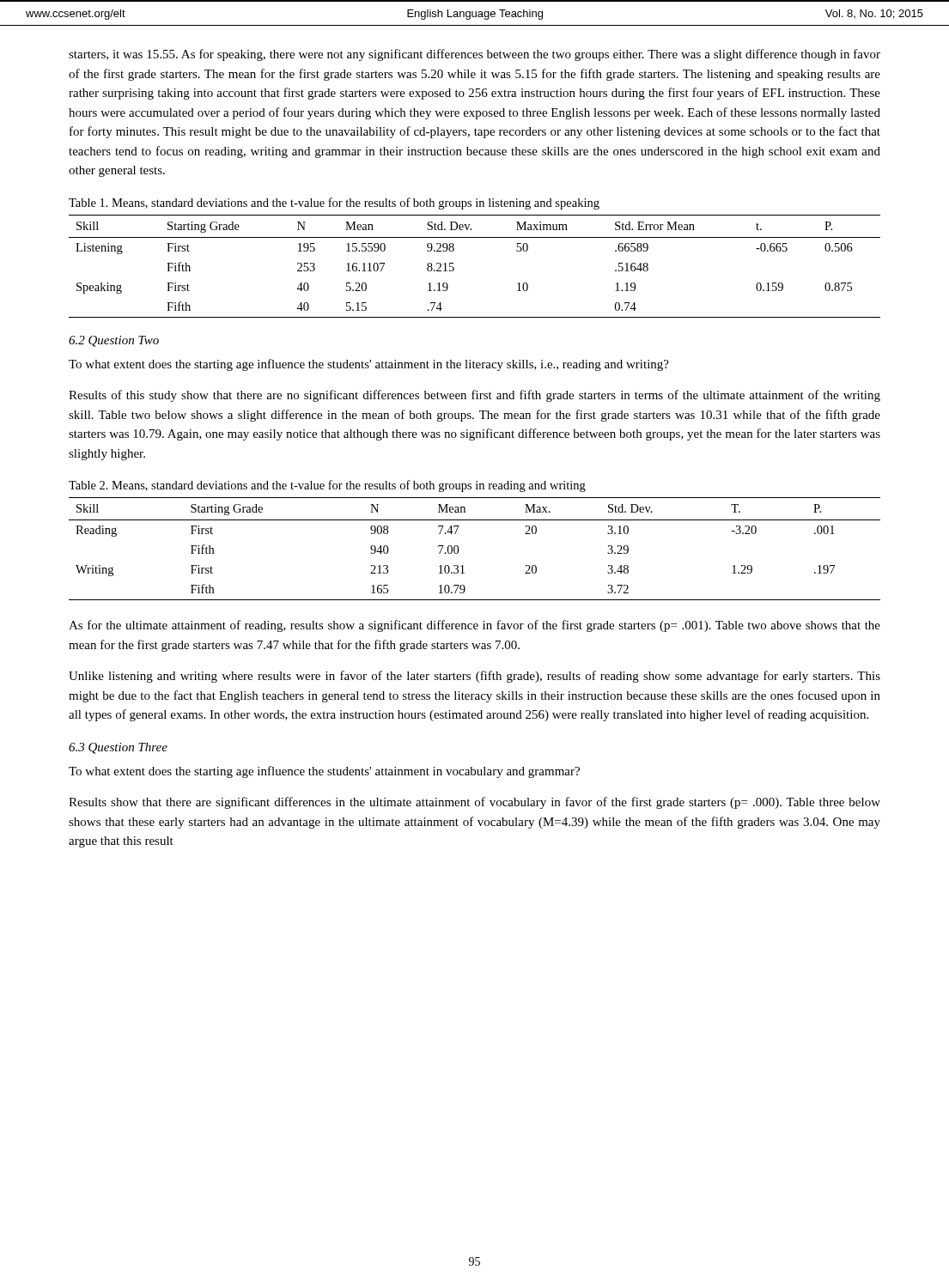Locate the table with the text "Std. Error Mean"
Image resolution: width=949 pixels, height=1288 pixels.
pos(474,266)
